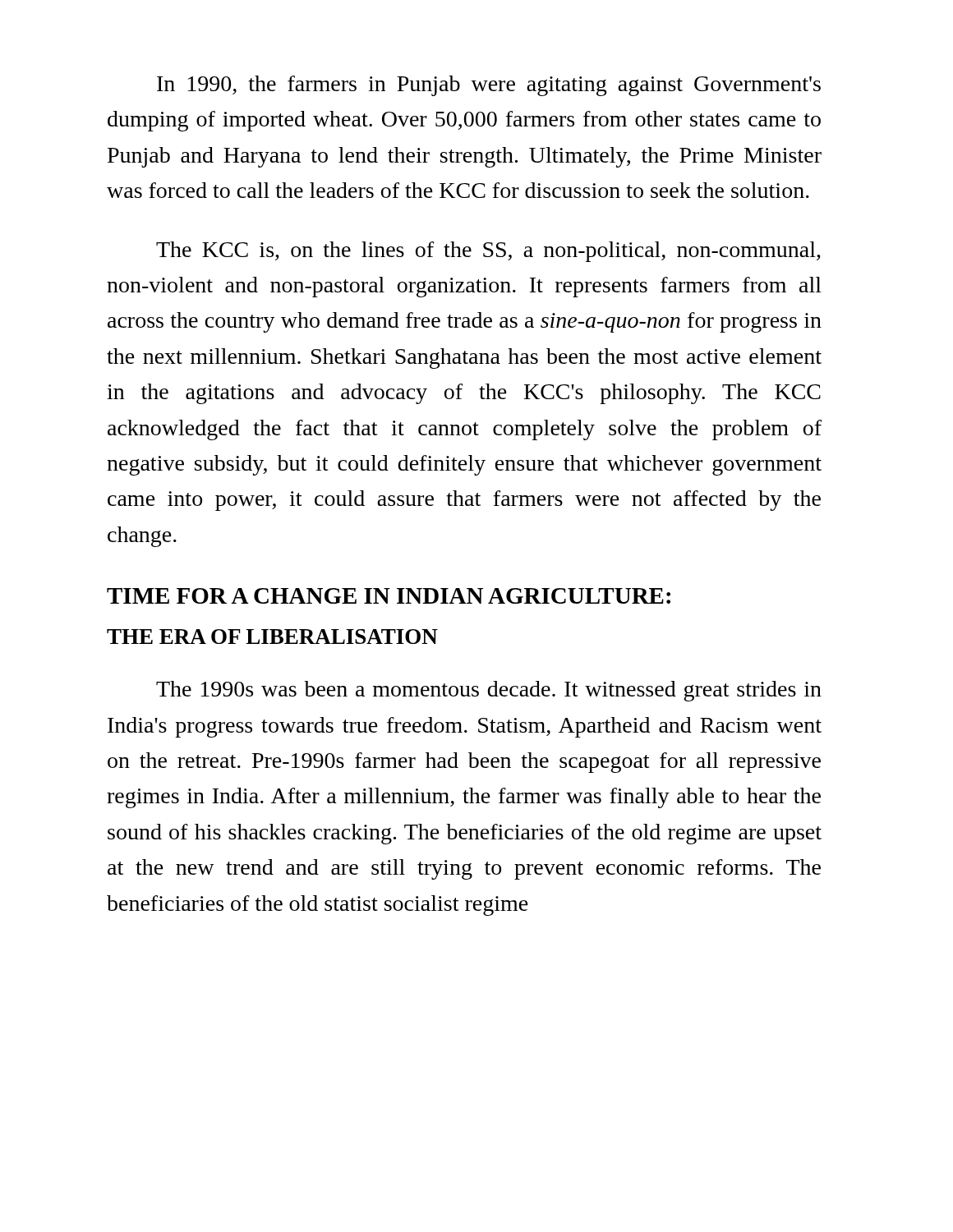
Task: Find the text starting "The 1990s was been a momentous decade."
Action: pyautogui.click(x=464, y=796)
